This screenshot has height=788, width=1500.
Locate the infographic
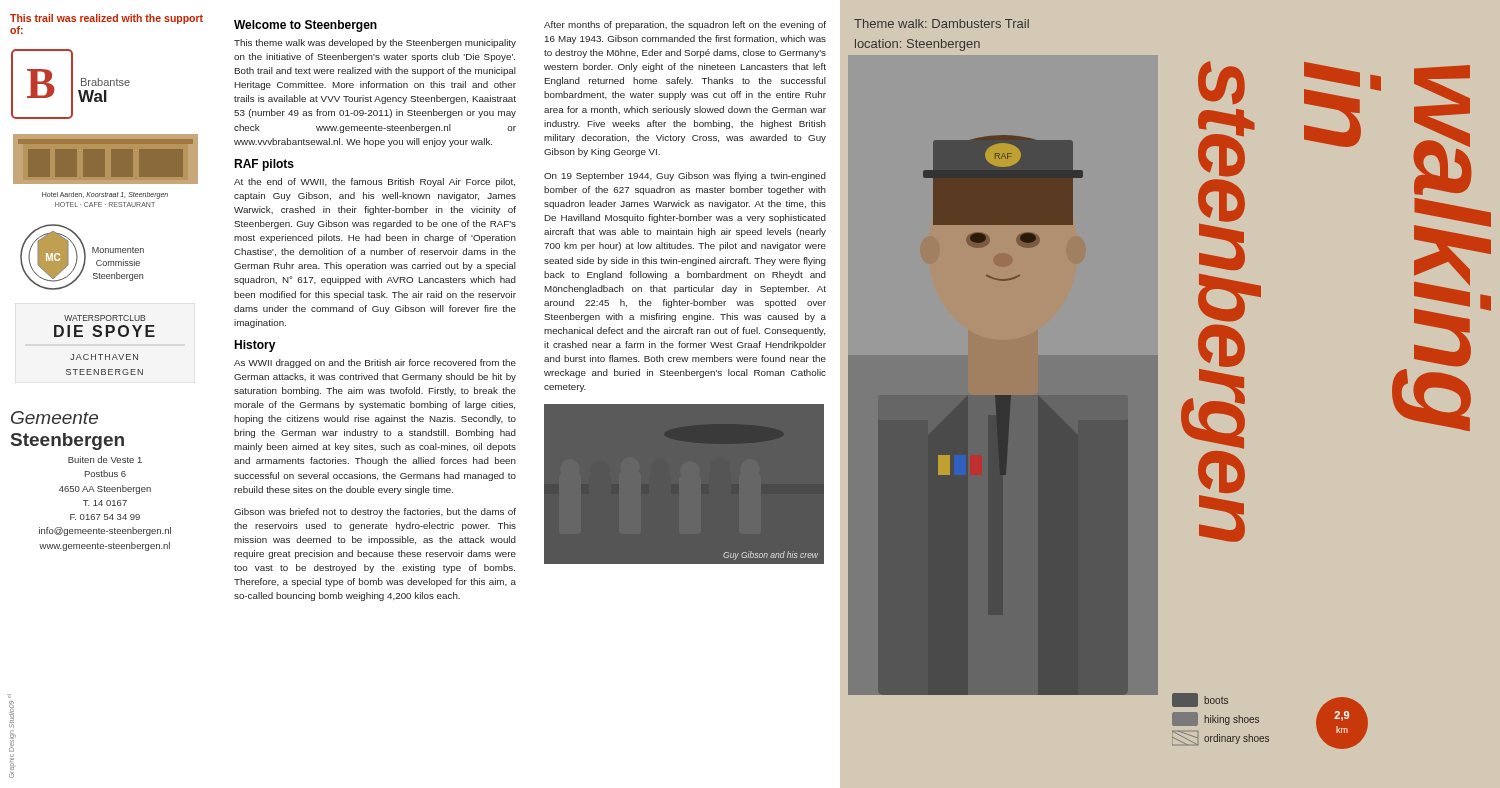tap(1272, 724)
